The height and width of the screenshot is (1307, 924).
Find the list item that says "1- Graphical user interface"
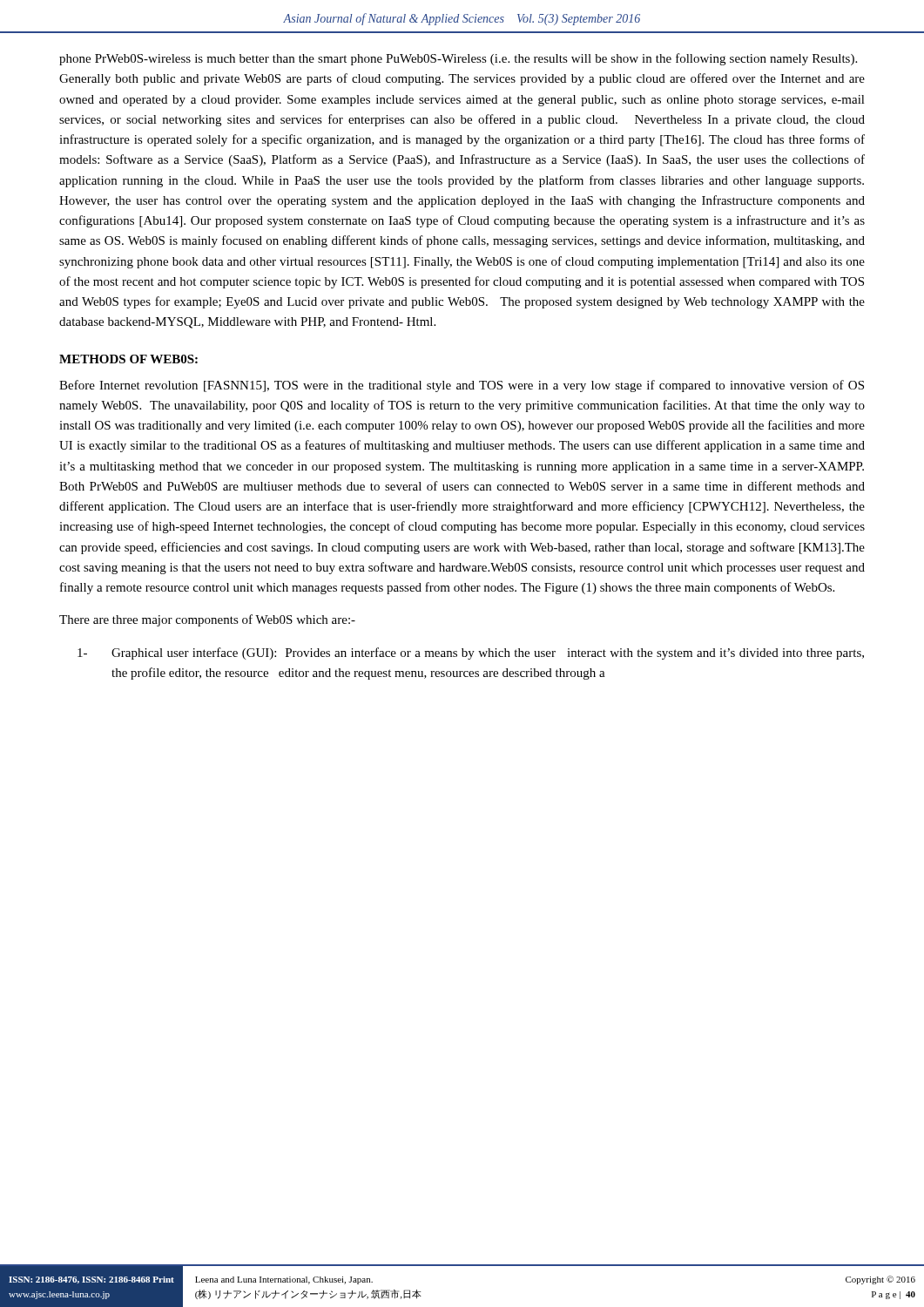[x=471, y=663]
